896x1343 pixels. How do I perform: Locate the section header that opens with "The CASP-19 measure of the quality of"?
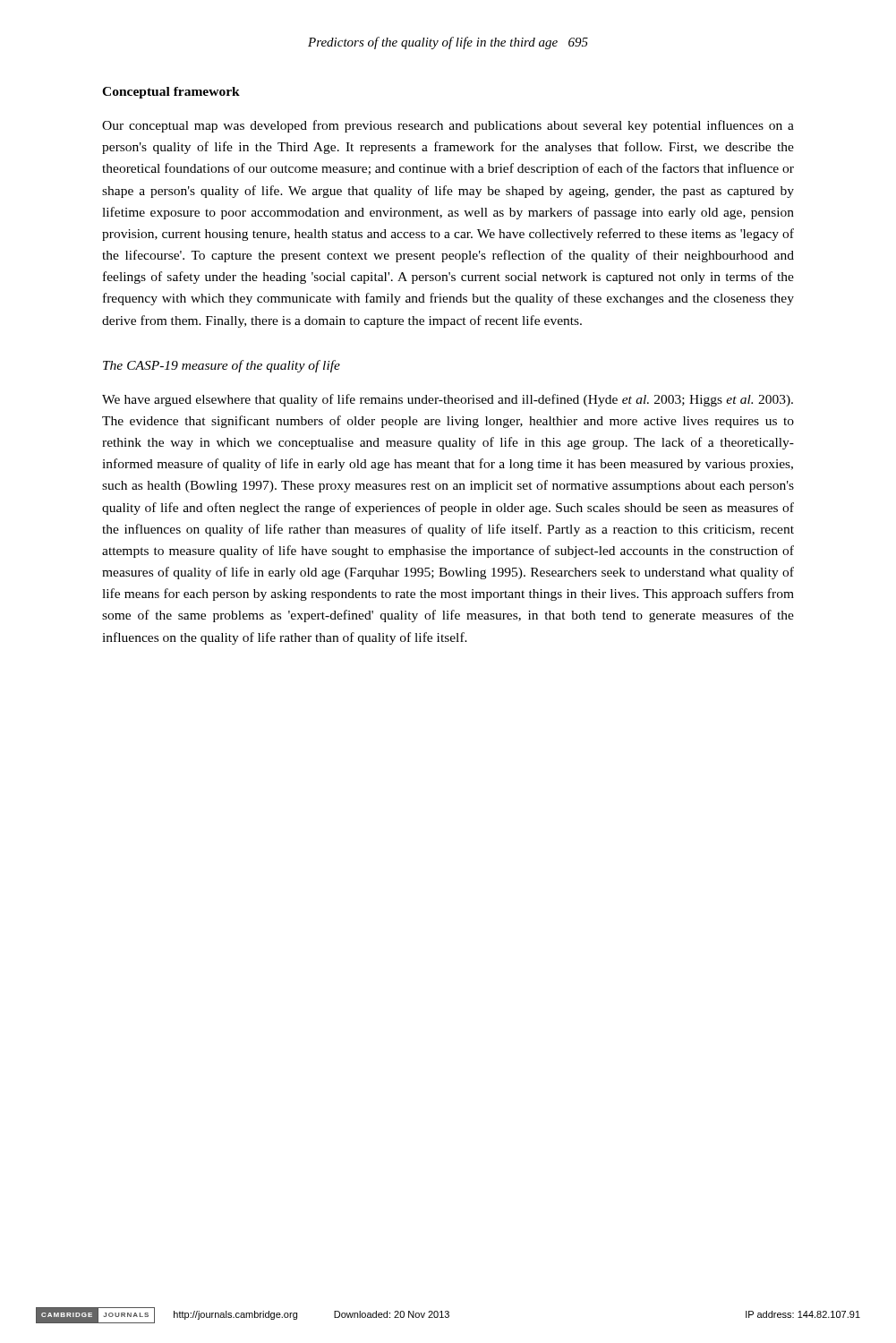221,365
